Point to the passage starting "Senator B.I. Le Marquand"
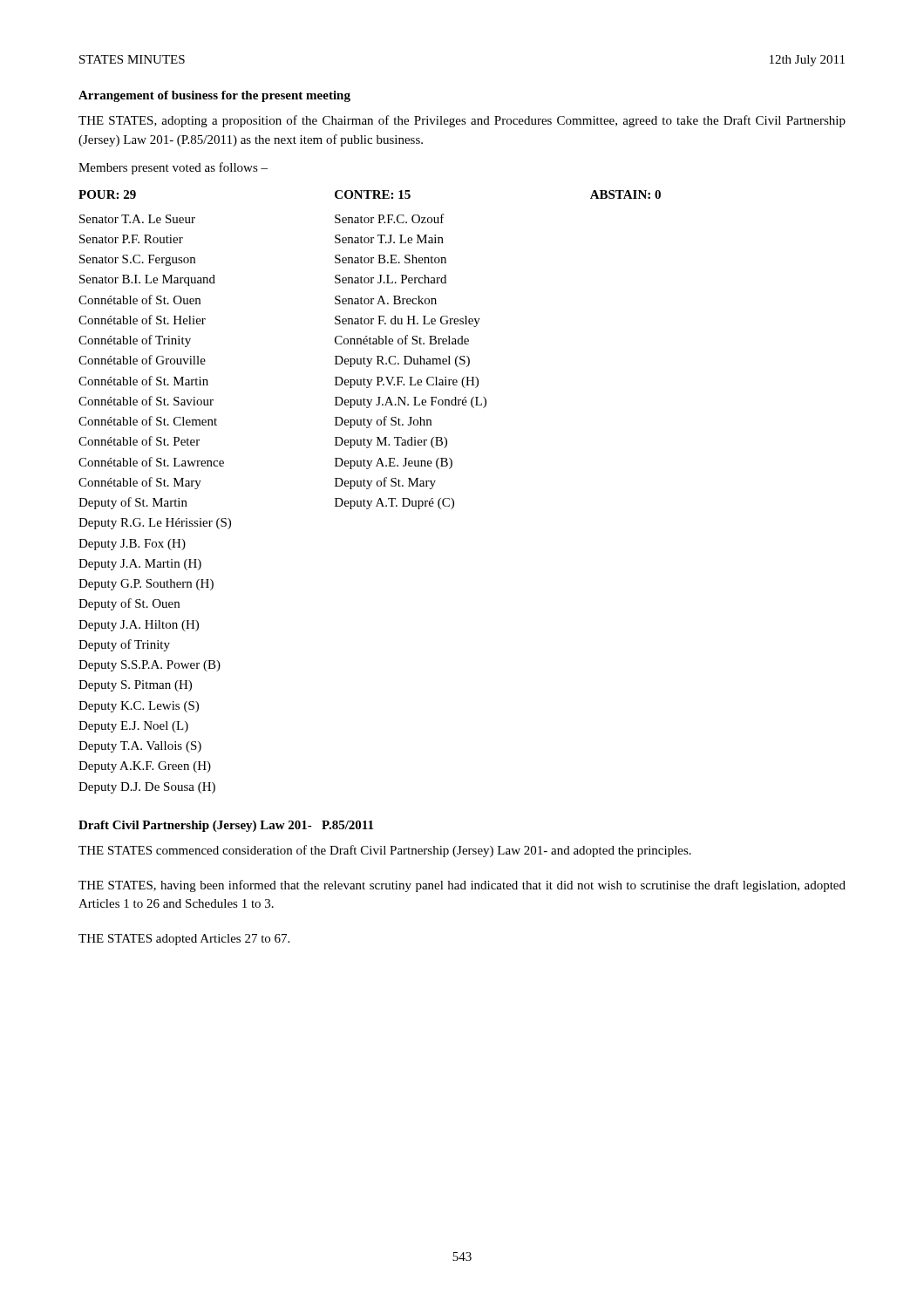This screenshot has height=1308, width=924. 147,279
